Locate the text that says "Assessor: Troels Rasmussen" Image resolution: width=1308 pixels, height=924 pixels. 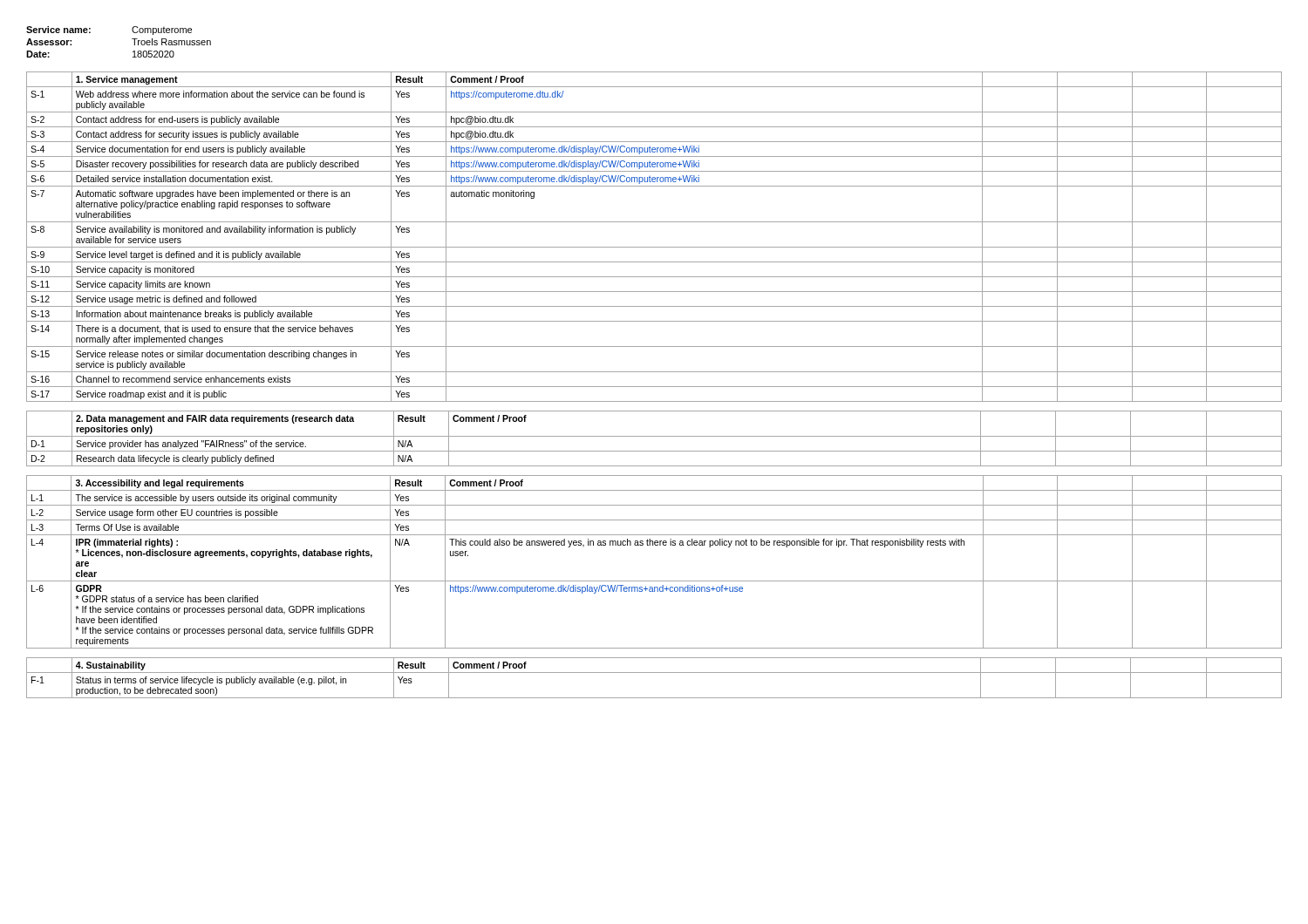pos(52,42)
